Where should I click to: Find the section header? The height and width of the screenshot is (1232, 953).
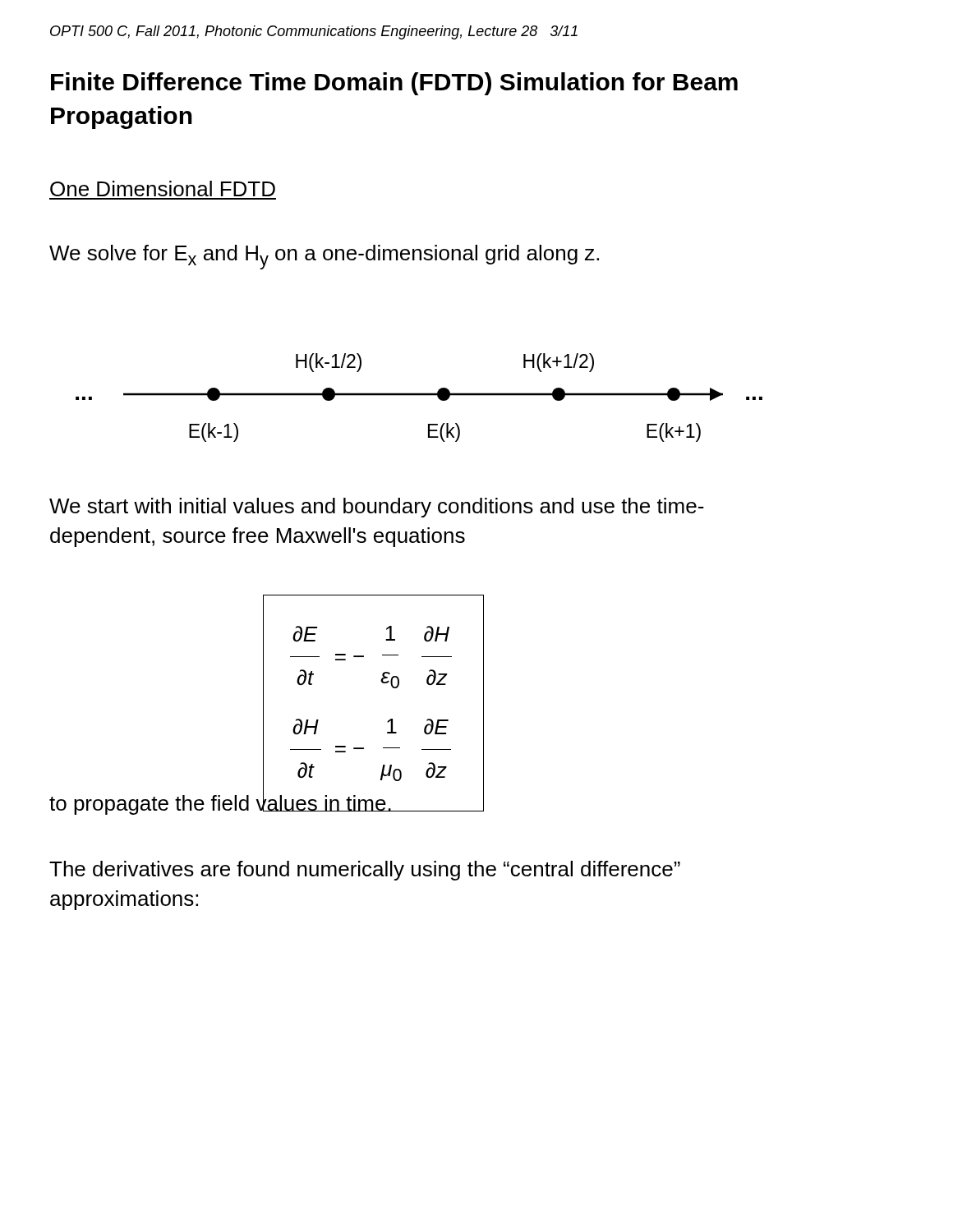[163, 189]
